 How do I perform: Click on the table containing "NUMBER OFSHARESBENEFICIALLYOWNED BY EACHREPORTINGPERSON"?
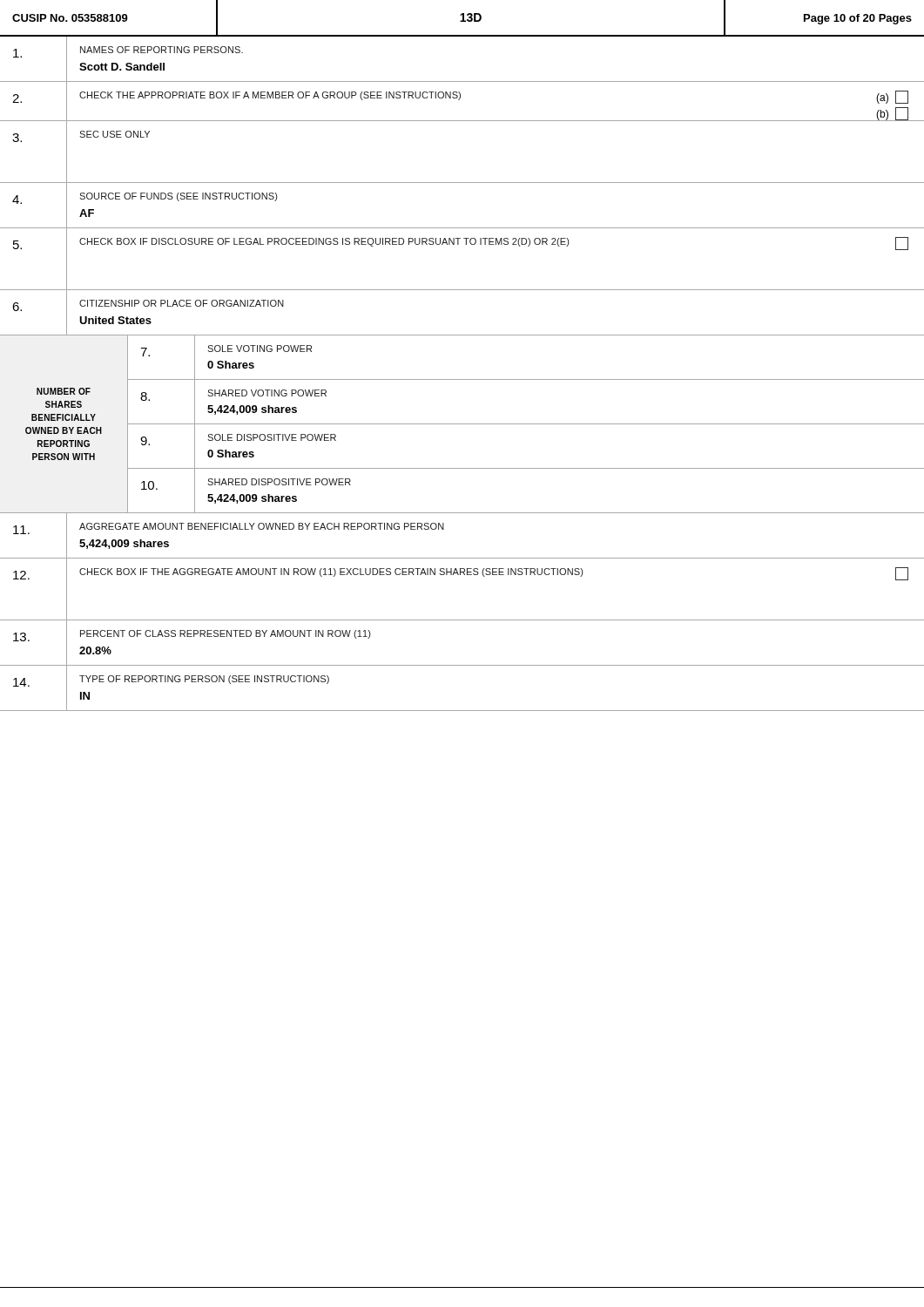(462, 424)
